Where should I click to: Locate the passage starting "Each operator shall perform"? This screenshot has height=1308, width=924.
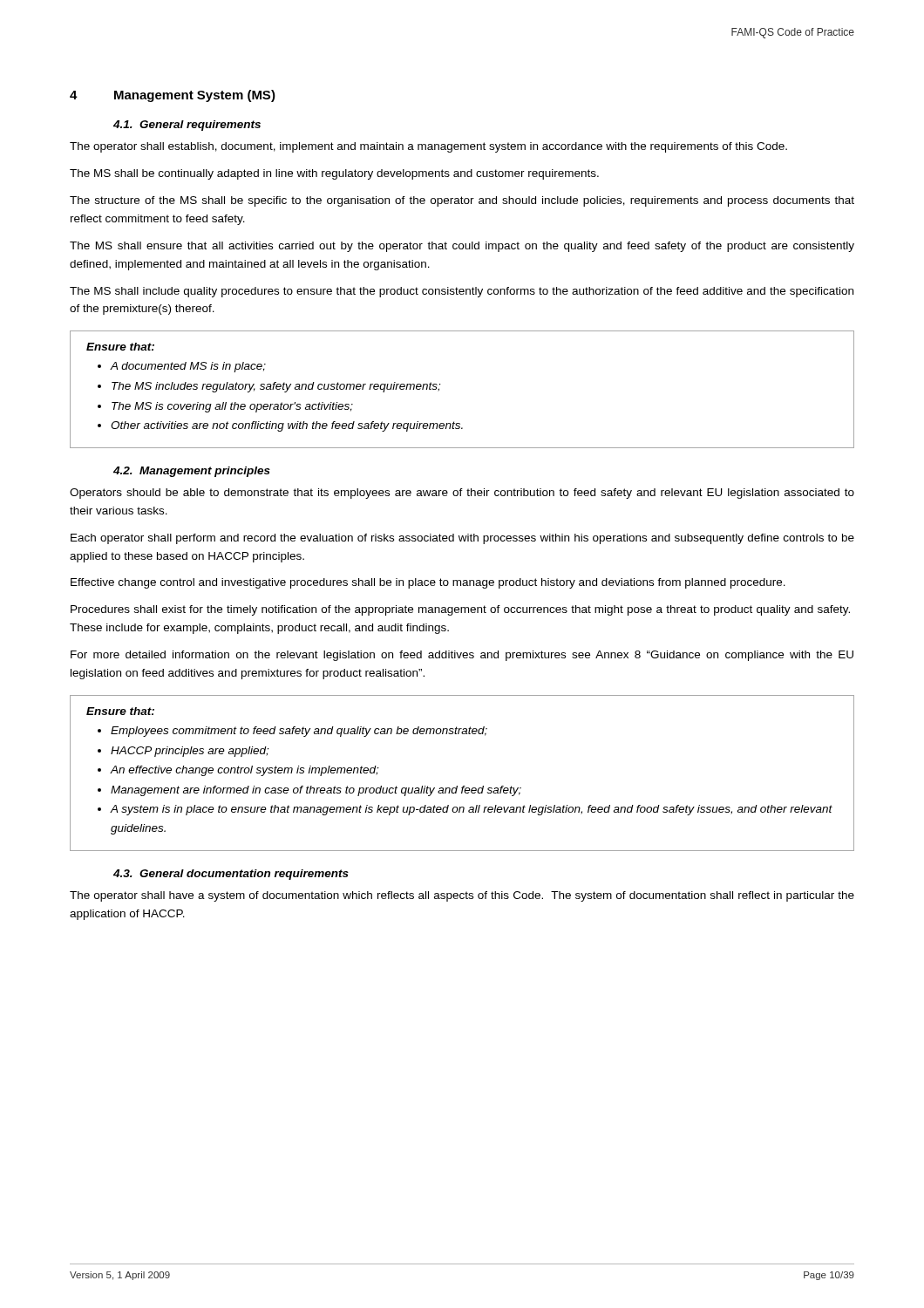coord(462,546)
